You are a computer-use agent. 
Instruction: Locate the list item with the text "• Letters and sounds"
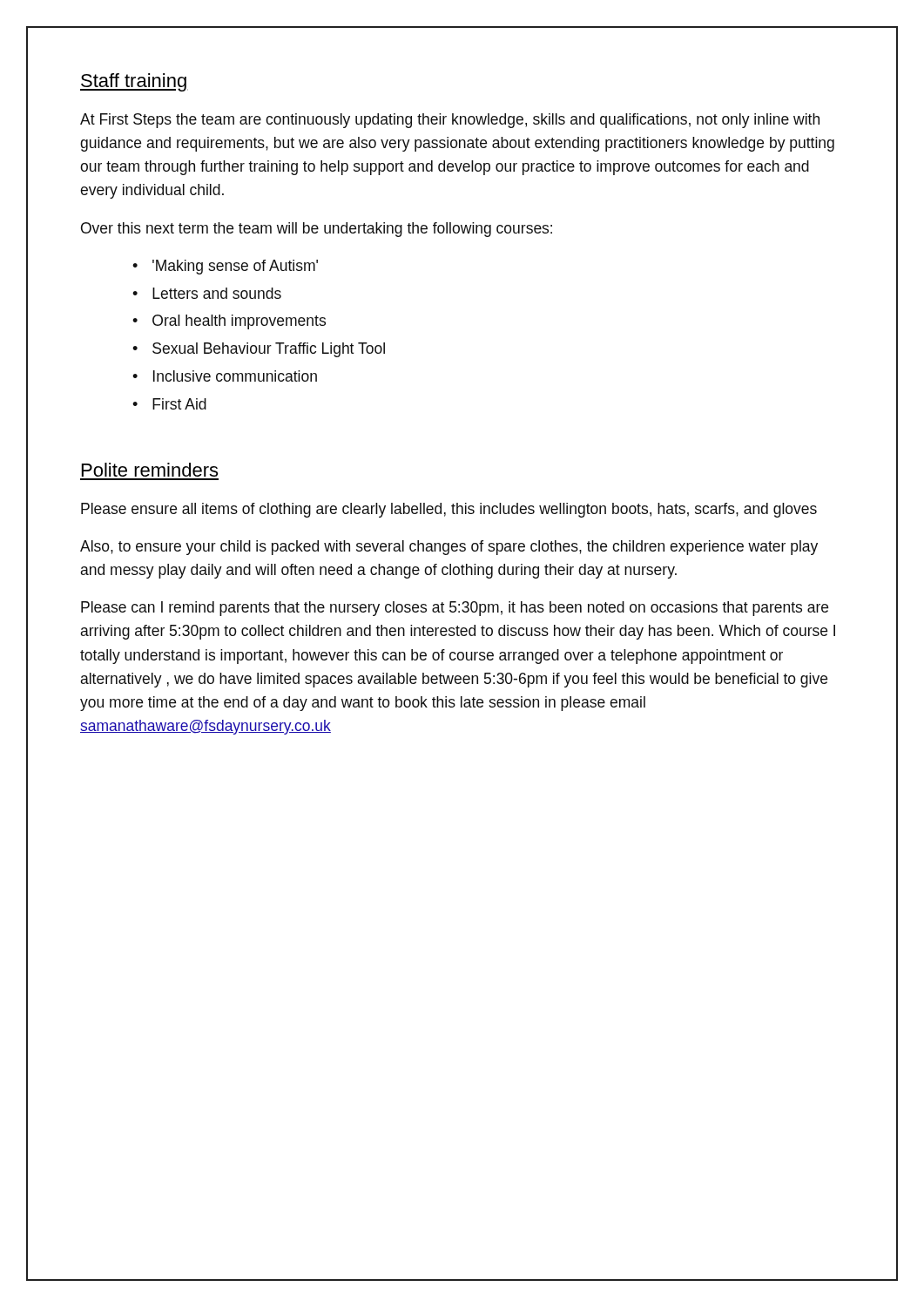point(207,294)
